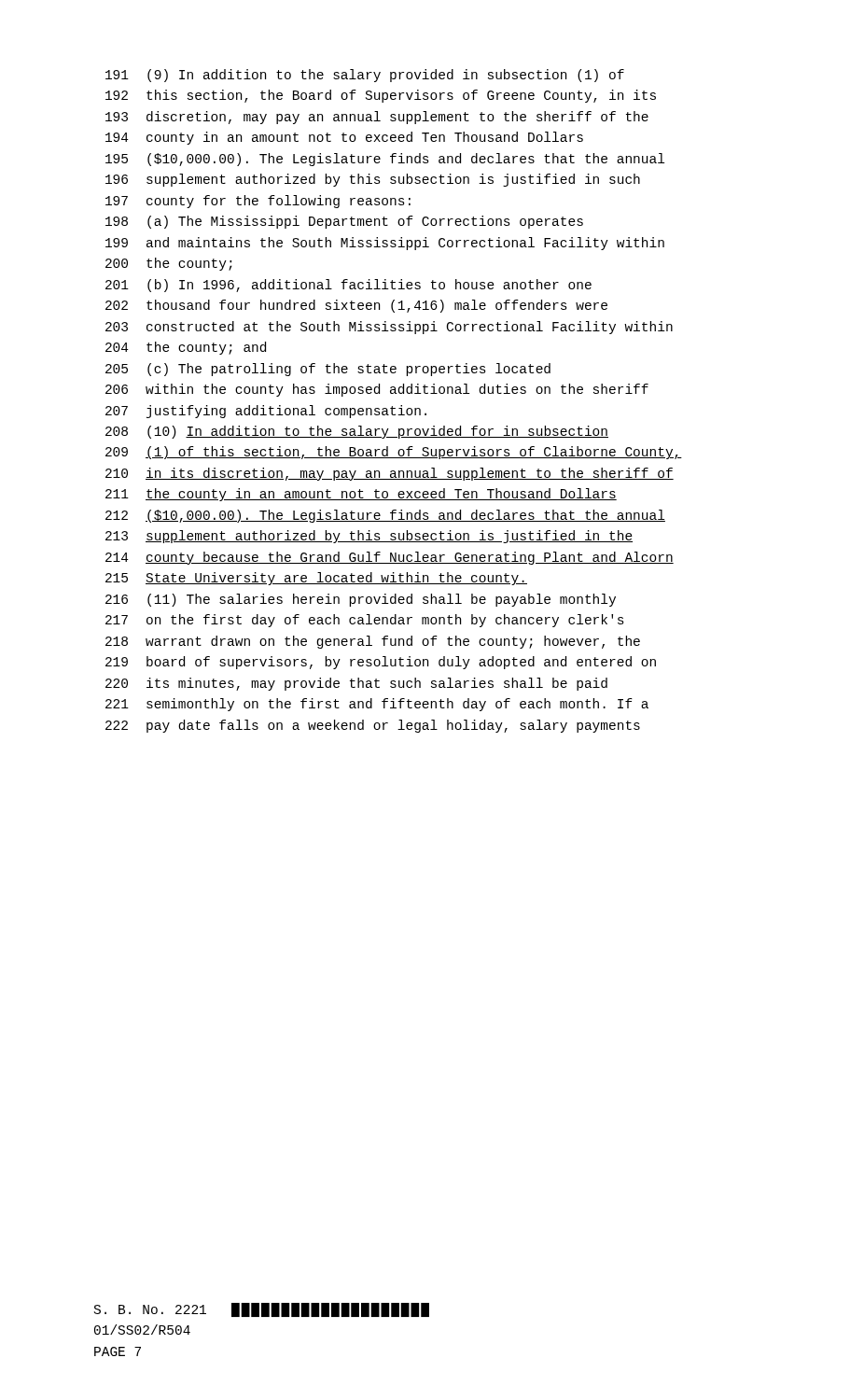This screenshot has width=850, height=1400.
Task: Select the text block that reads "216 (11) The salaries herein"
Action: (434, 663)
